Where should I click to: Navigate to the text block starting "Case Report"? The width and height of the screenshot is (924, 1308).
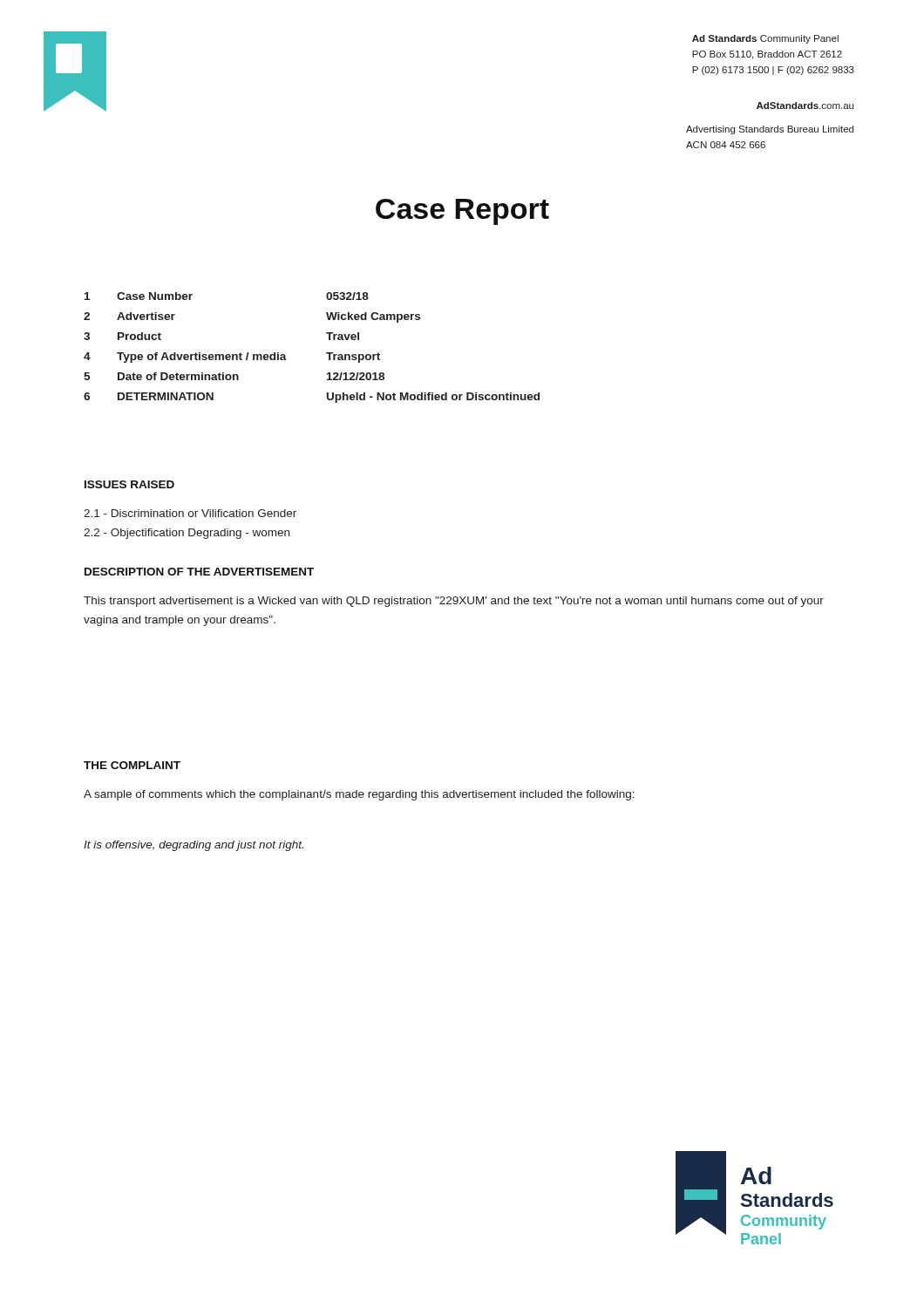[x=462, y=208]
